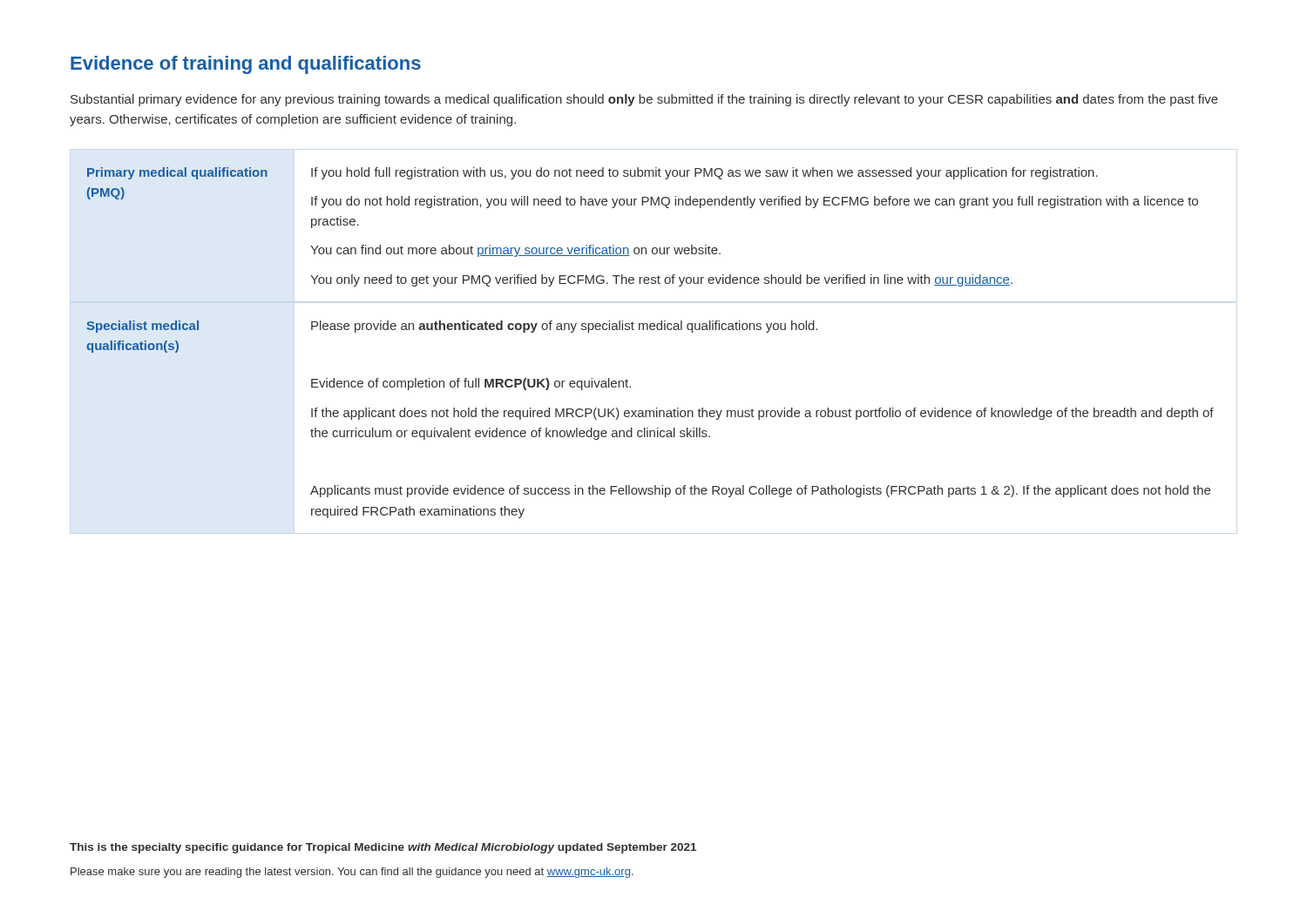Click on the block starting "Evidence of training and qualifications"
1307x924 pixels.
245,63
